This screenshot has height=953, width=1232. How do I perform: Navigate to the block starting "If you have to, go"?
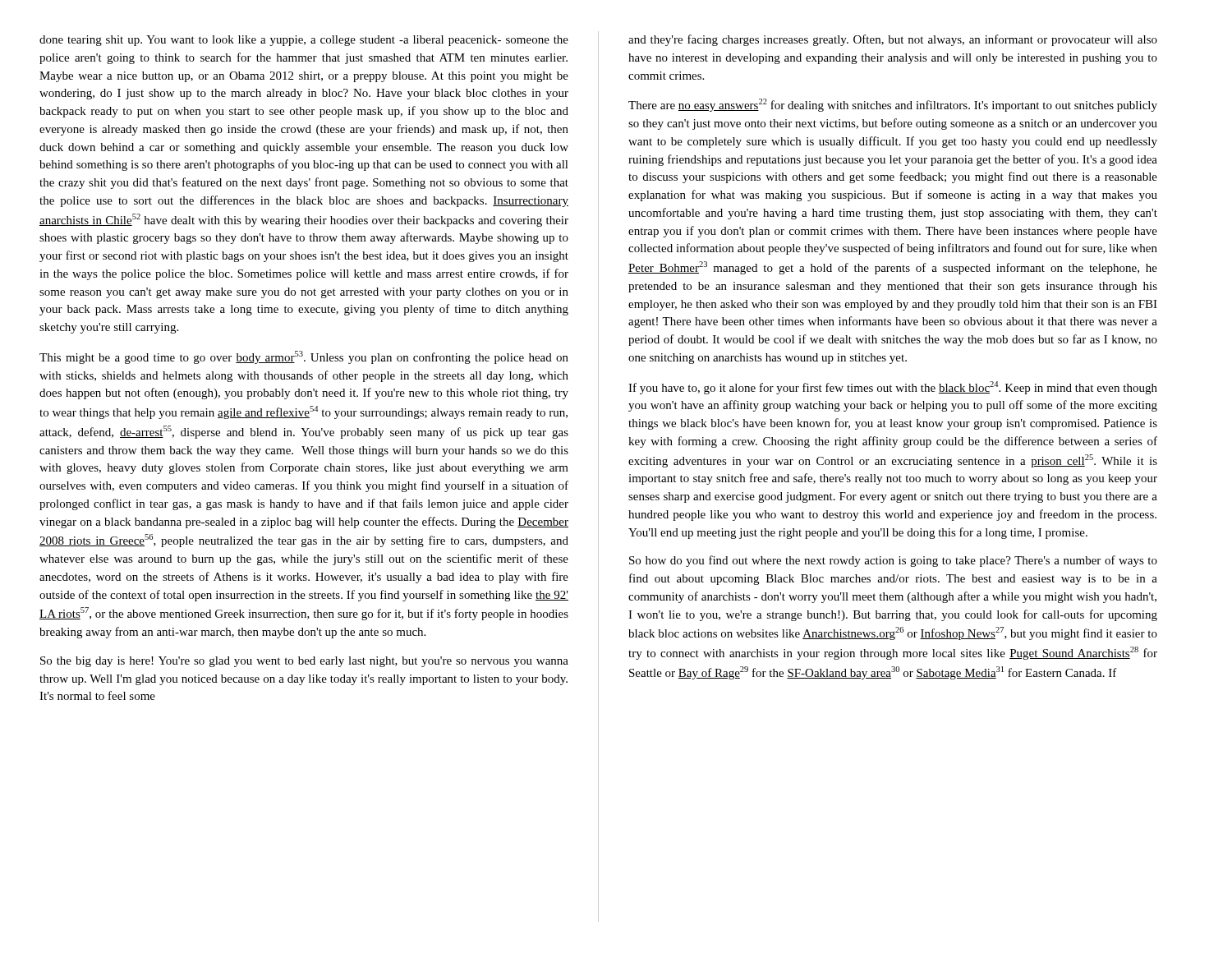pos(893,460)
